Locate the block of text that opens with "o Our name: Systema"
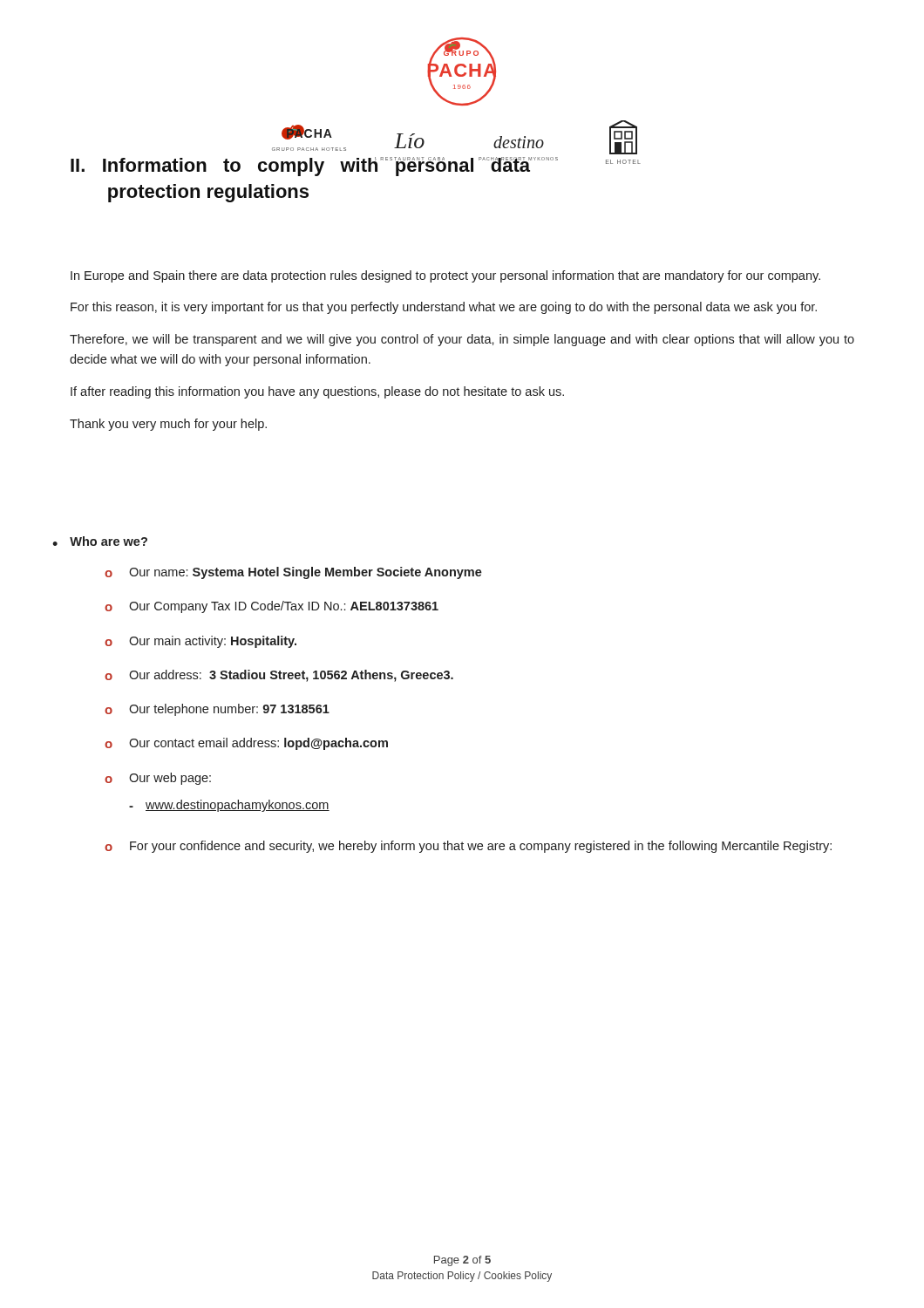This screenshot has height=1308, width=924. [293, 573]
